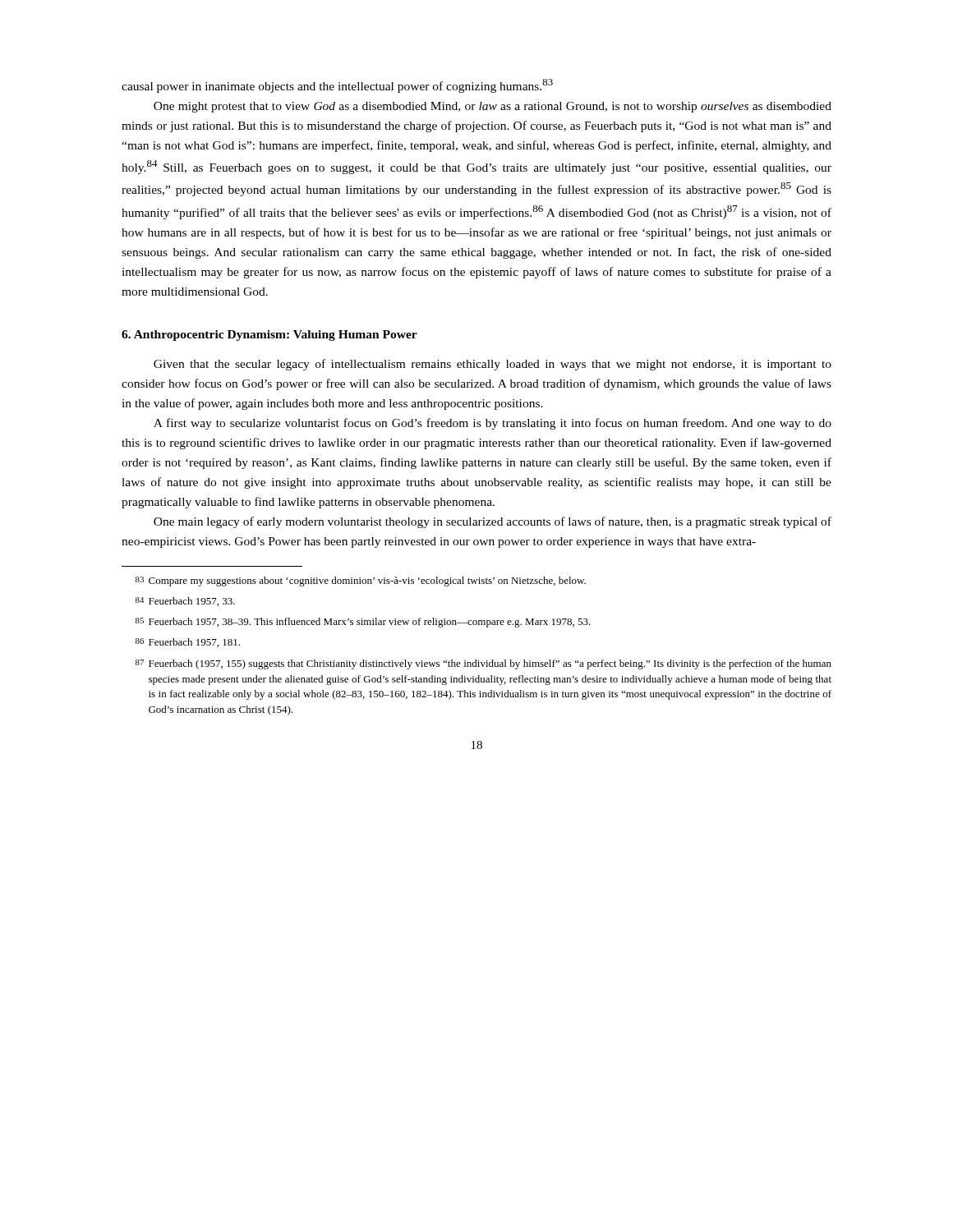Screen dimensions: 1232x953
Task: Point to the text starting "86 Feuerbach 1957, 181."
Action: point(188,643)
